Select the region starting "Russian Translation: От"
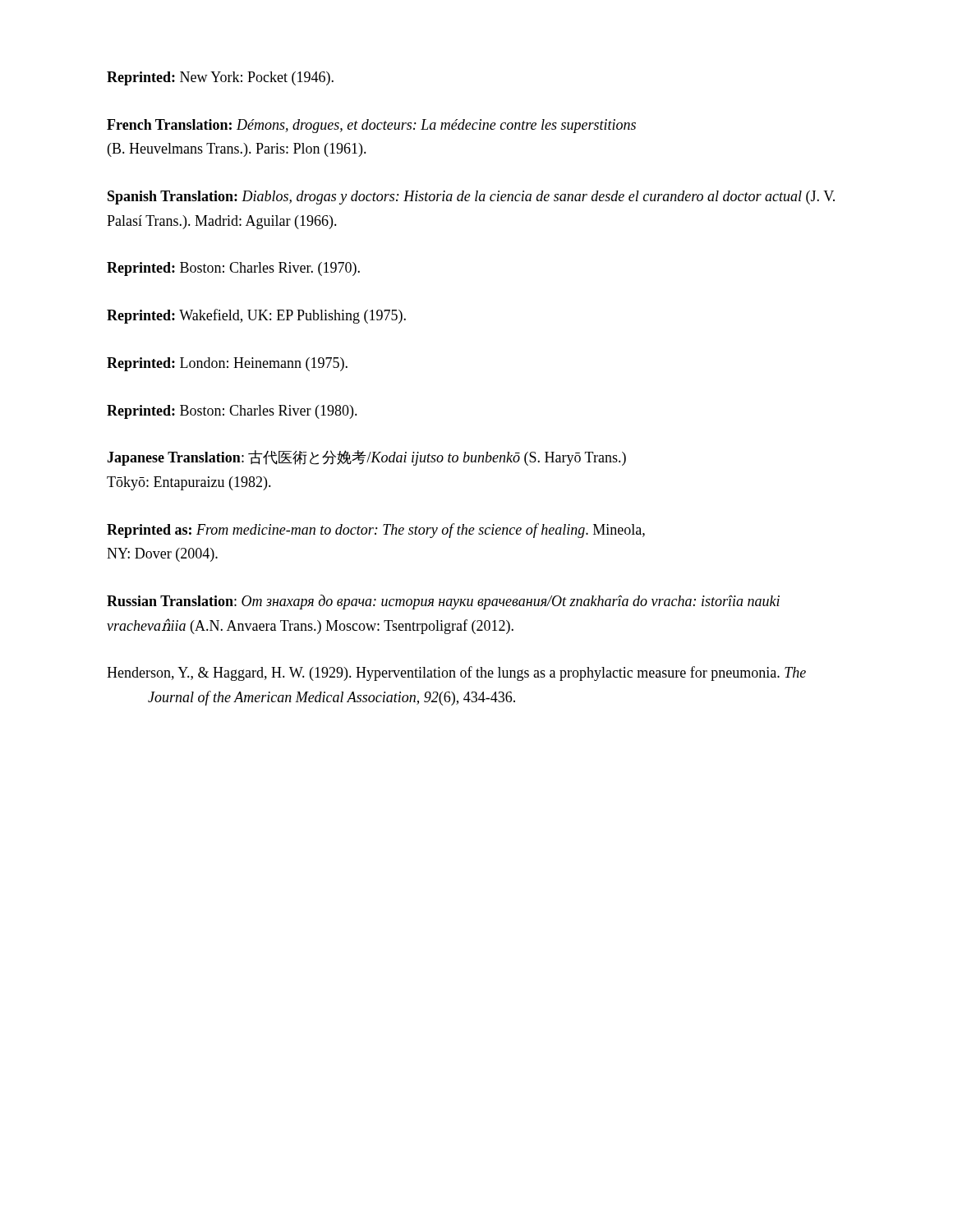The height and width of the screenshot is (1232, 953). pos(443,613)
